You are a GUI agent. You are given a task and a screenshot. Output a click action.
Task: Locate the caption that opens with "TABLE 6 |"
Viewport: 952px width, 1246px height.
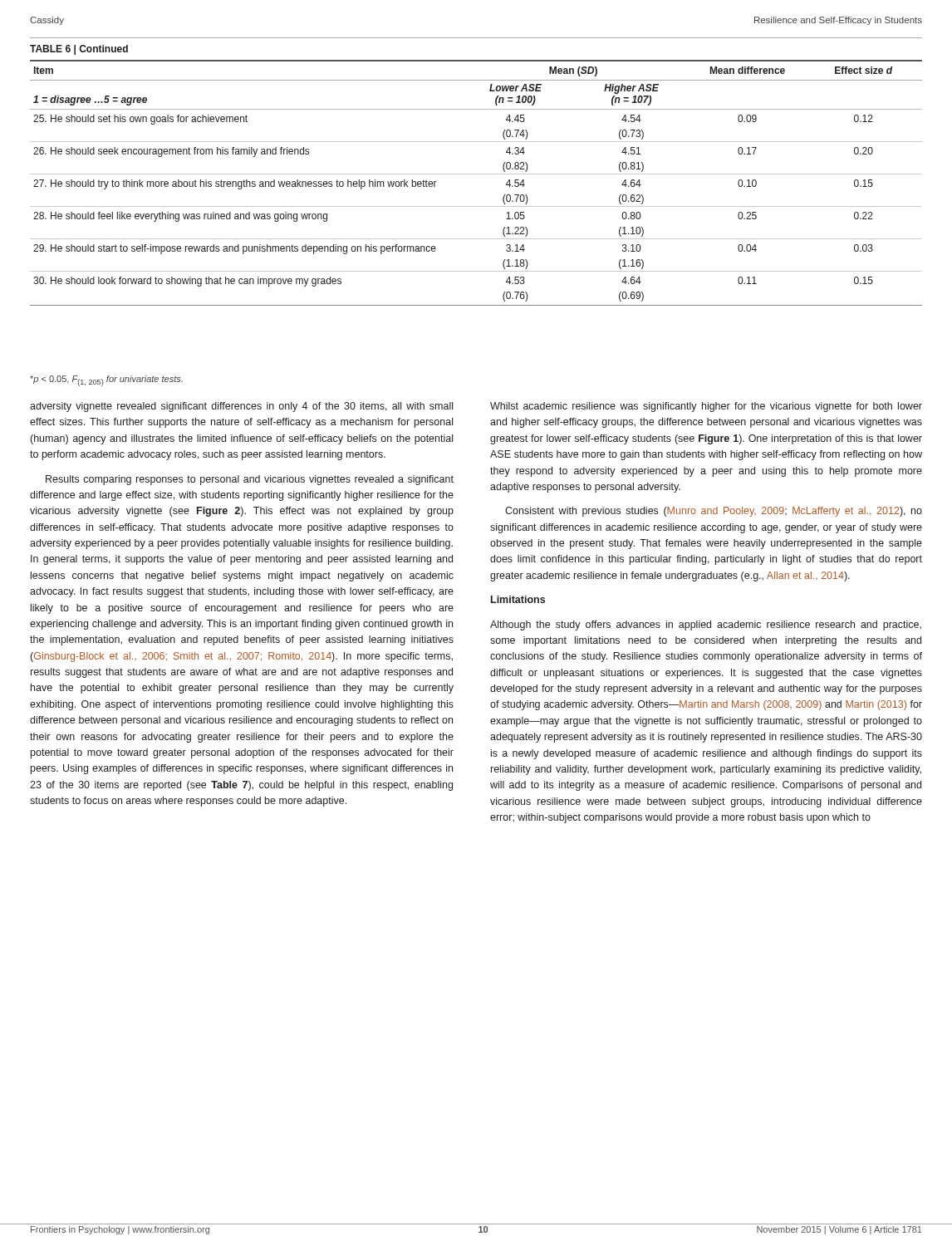tap(79, 49)
